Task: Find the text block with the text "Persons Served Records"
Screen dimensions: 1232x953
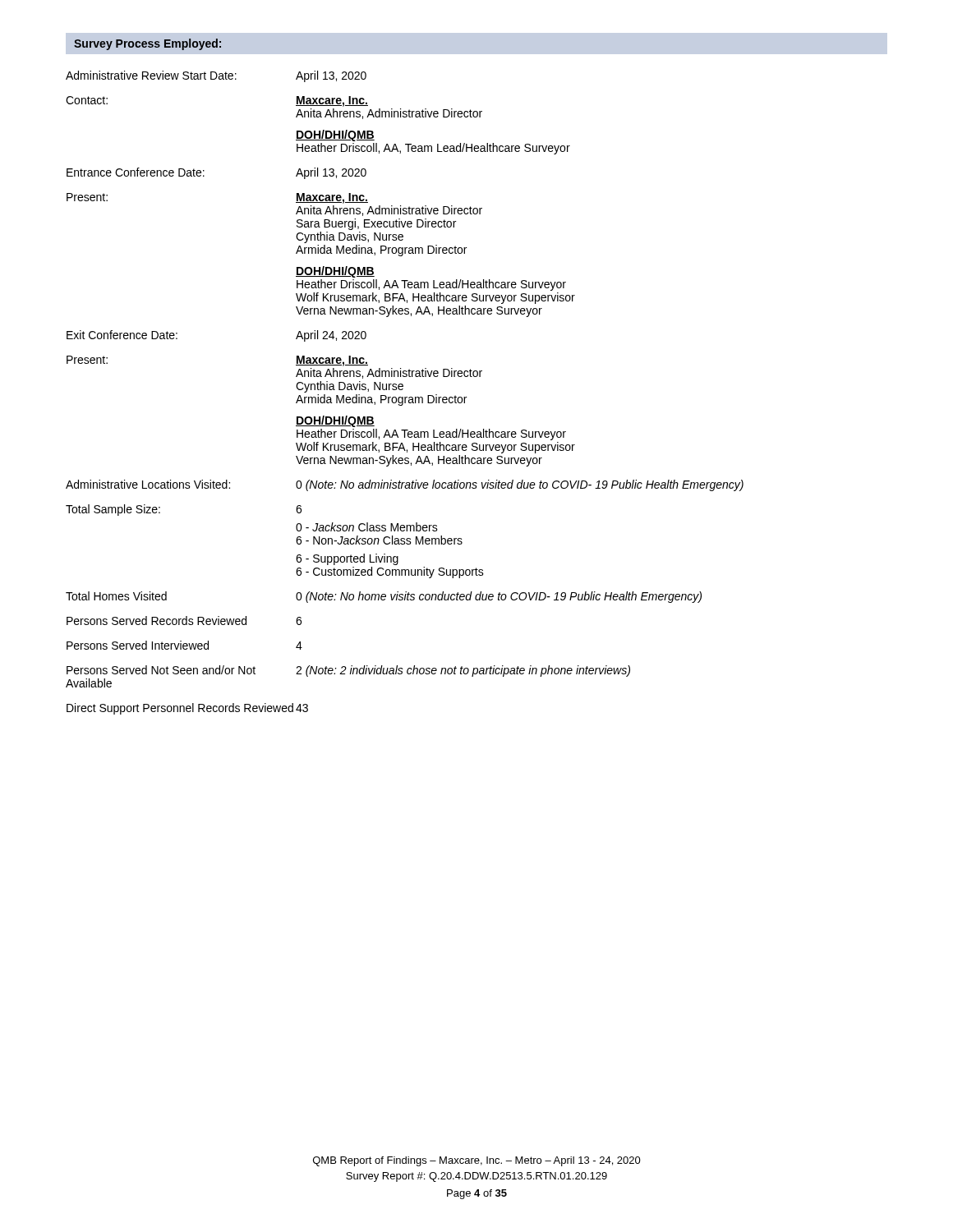Action: click(184, 621)
